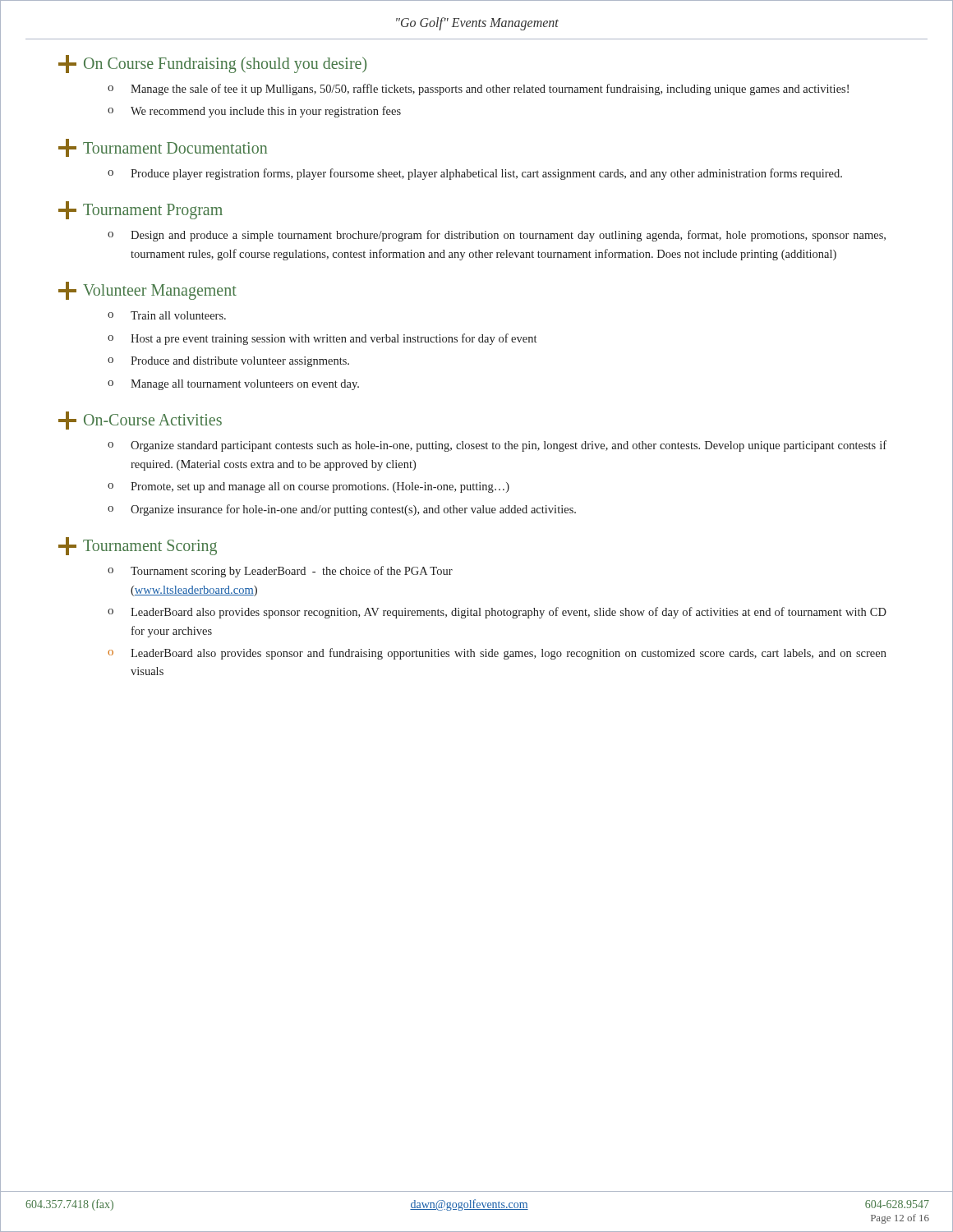Navigate to the block starting "o Train all volunteers."
Image resolution: width=953 pixels, height=1232 pixels.
pos(167,315)
